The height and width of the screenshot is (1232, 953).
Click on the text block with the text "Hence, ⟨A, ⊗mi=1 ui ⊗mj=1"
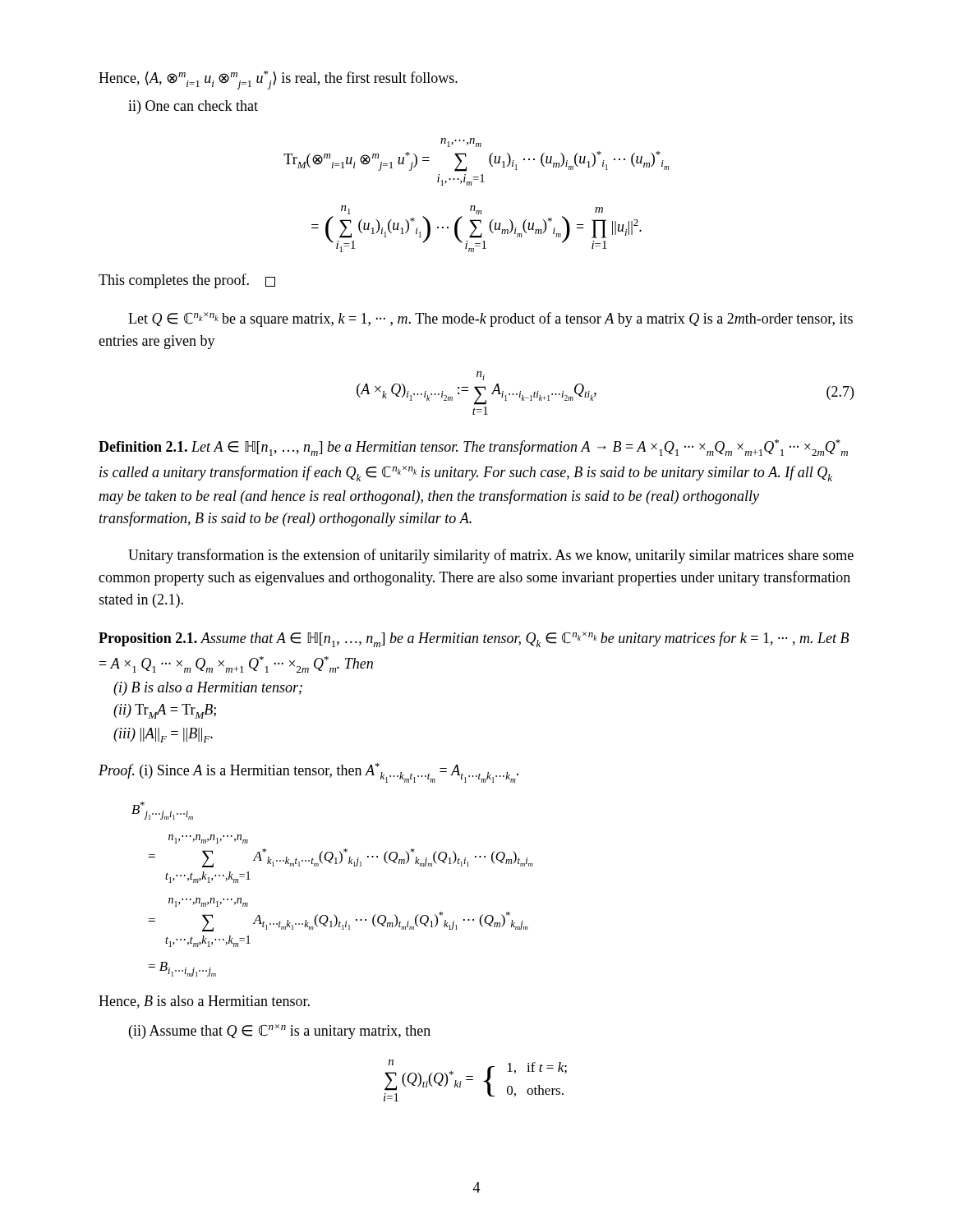pyautogui.click(x=278, y=78)
